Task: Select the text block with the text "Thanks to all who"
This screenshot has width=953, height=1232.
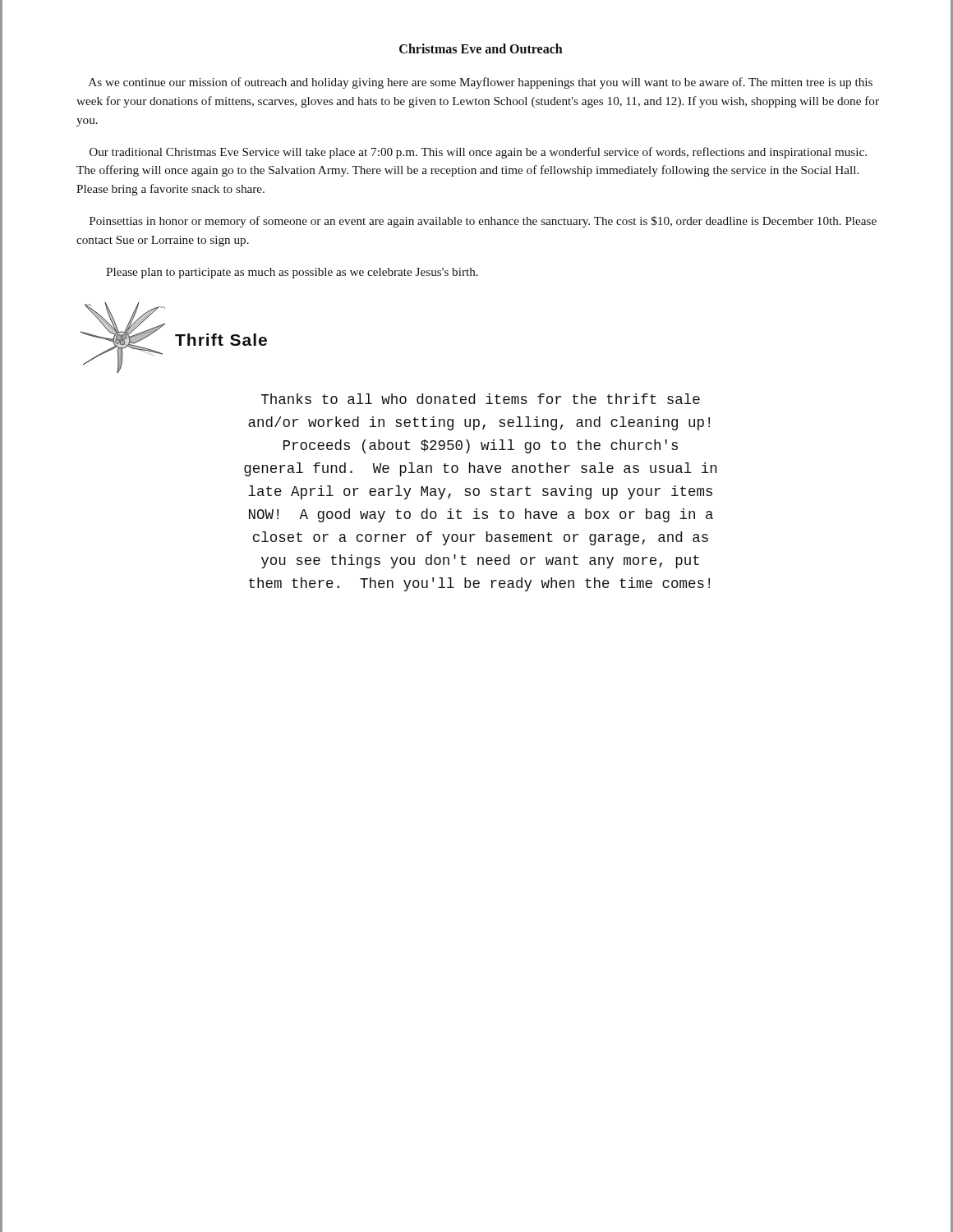Action: tap(481, 492)
